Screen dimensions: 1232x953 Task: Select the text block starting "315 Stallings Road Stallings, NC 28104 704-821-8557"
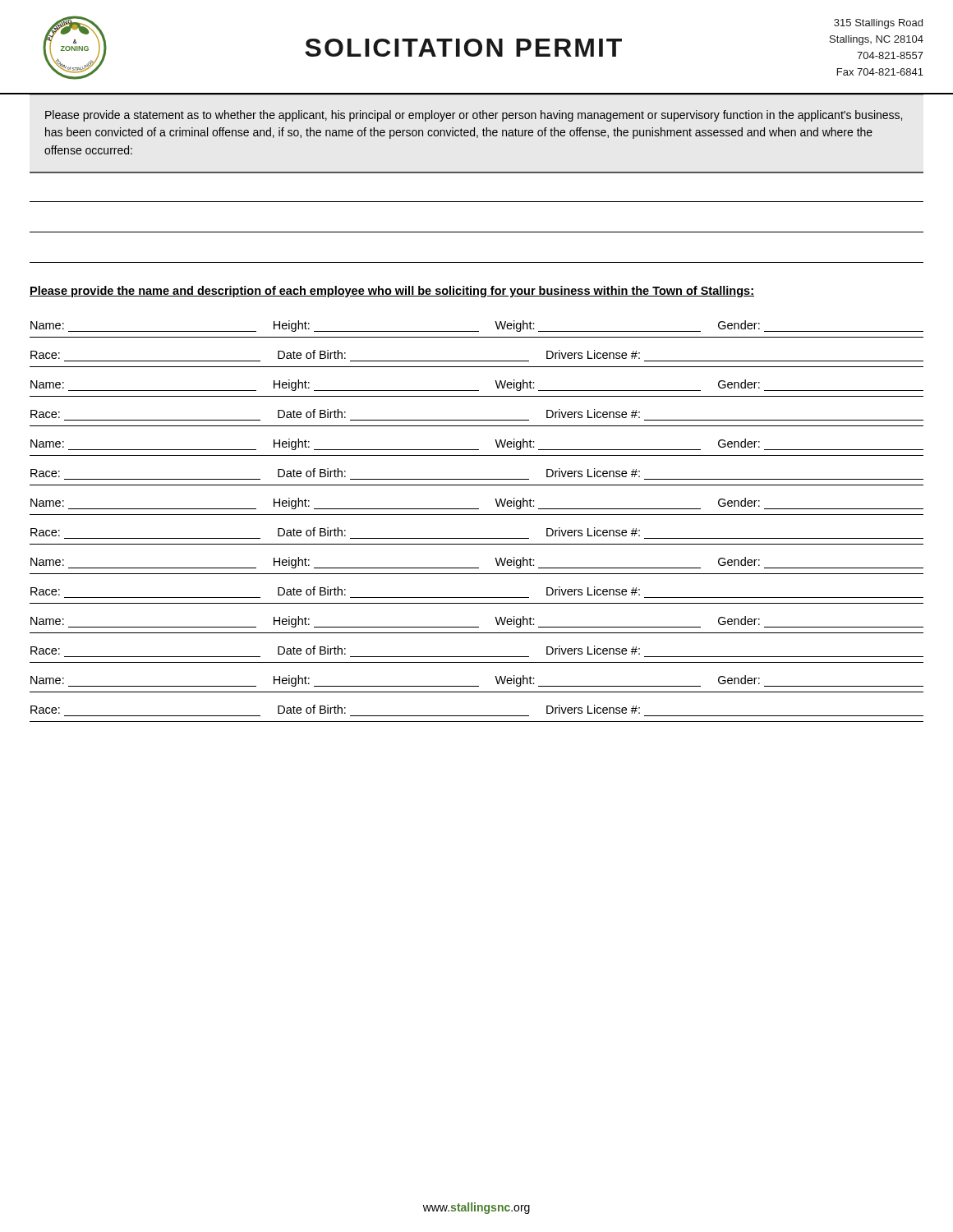tap(876, 47)
